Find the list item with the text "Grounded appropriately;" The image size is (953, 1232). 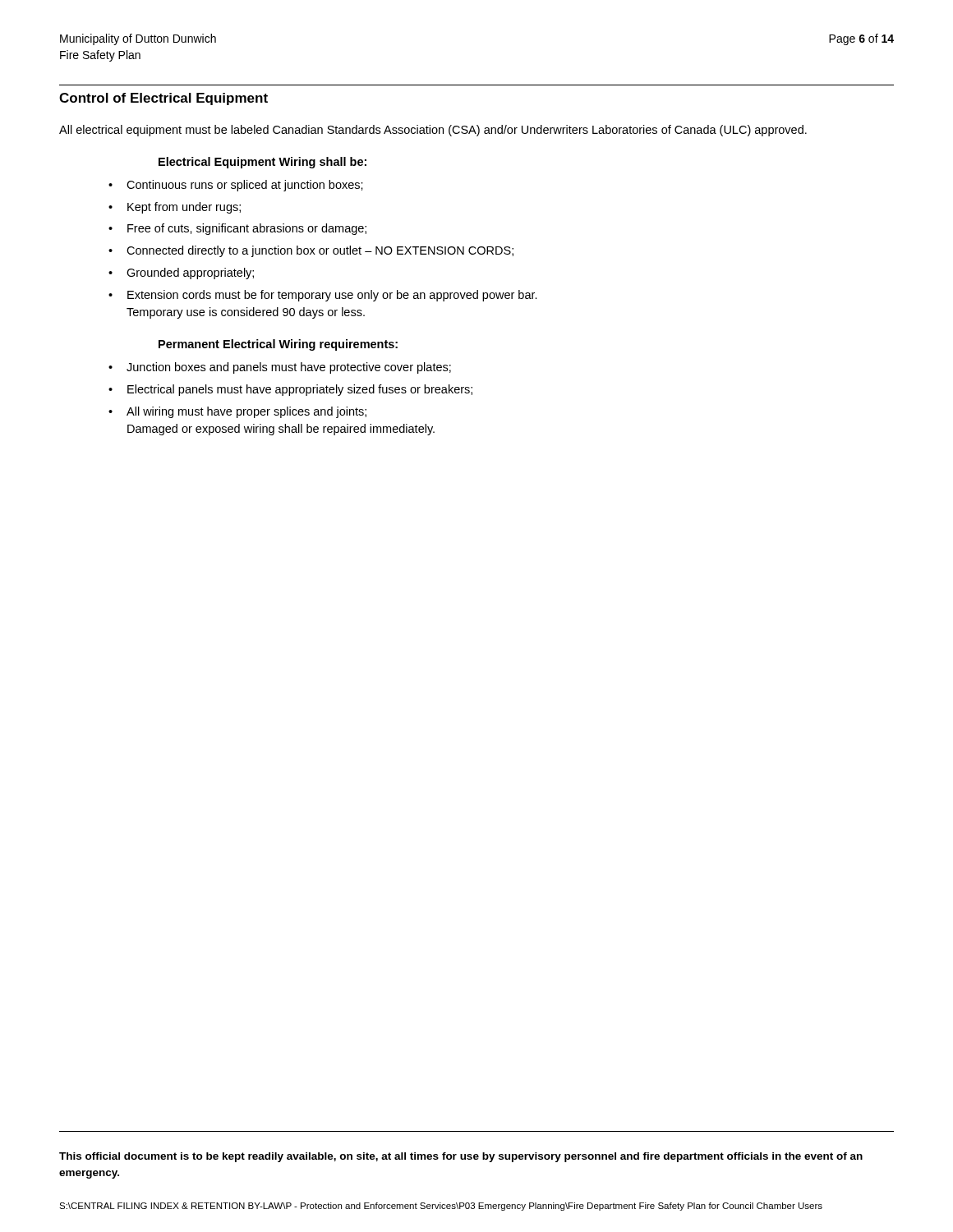coord(191,272)
